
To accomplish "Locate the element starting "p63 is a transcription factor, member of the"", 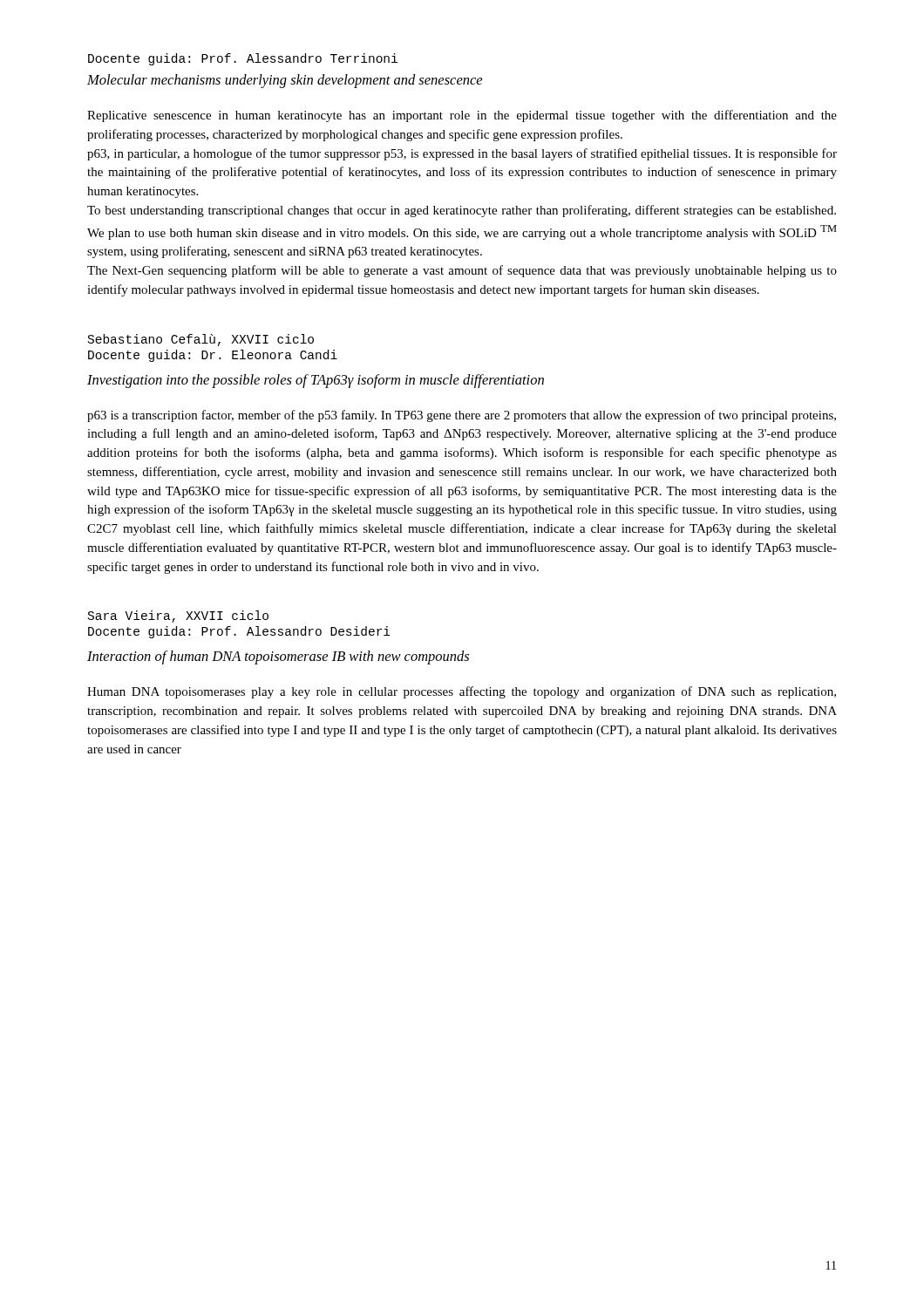I will (x=462, y=491).
